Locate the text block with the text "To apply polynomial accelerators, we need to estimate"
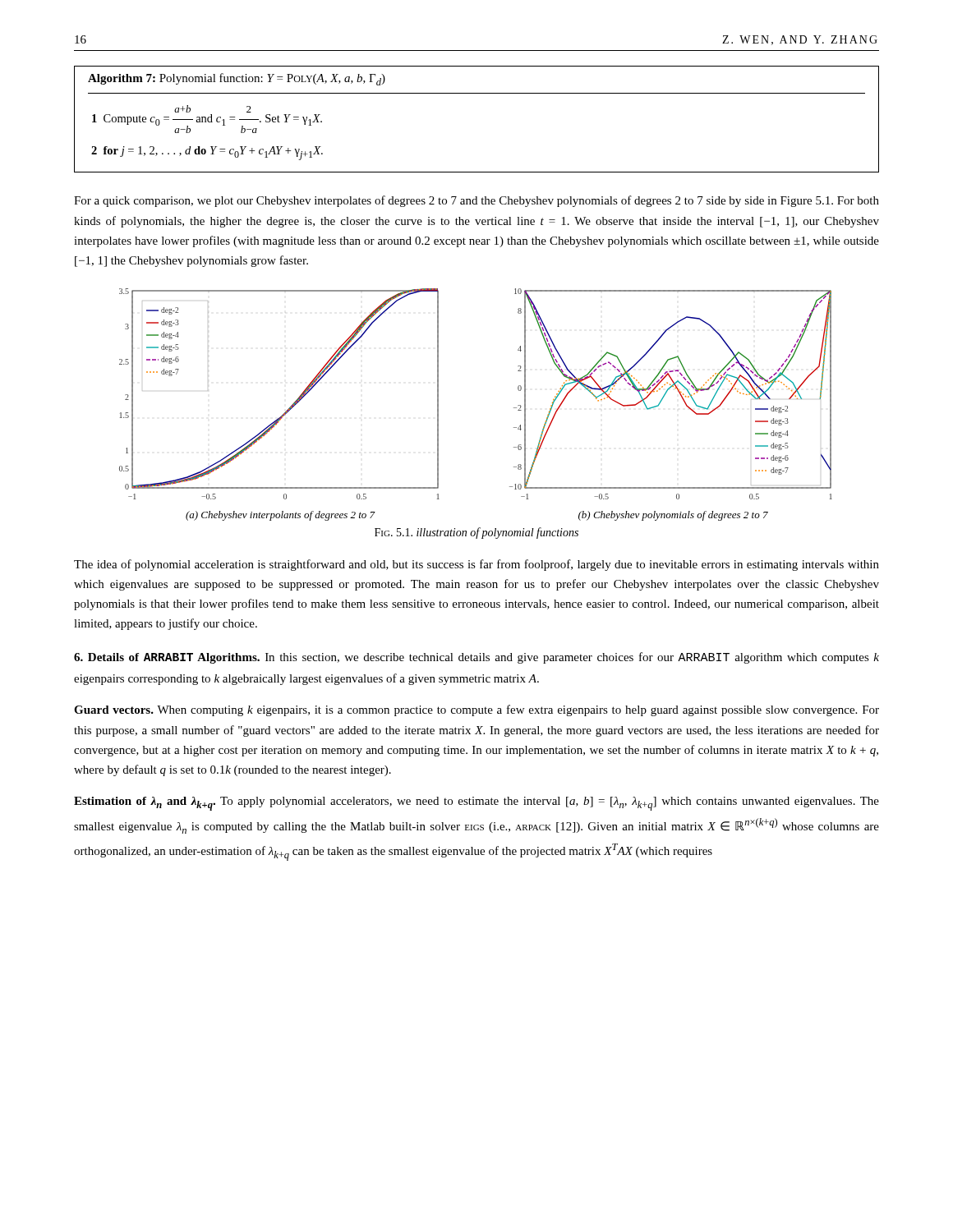 (x=477, y=826)
